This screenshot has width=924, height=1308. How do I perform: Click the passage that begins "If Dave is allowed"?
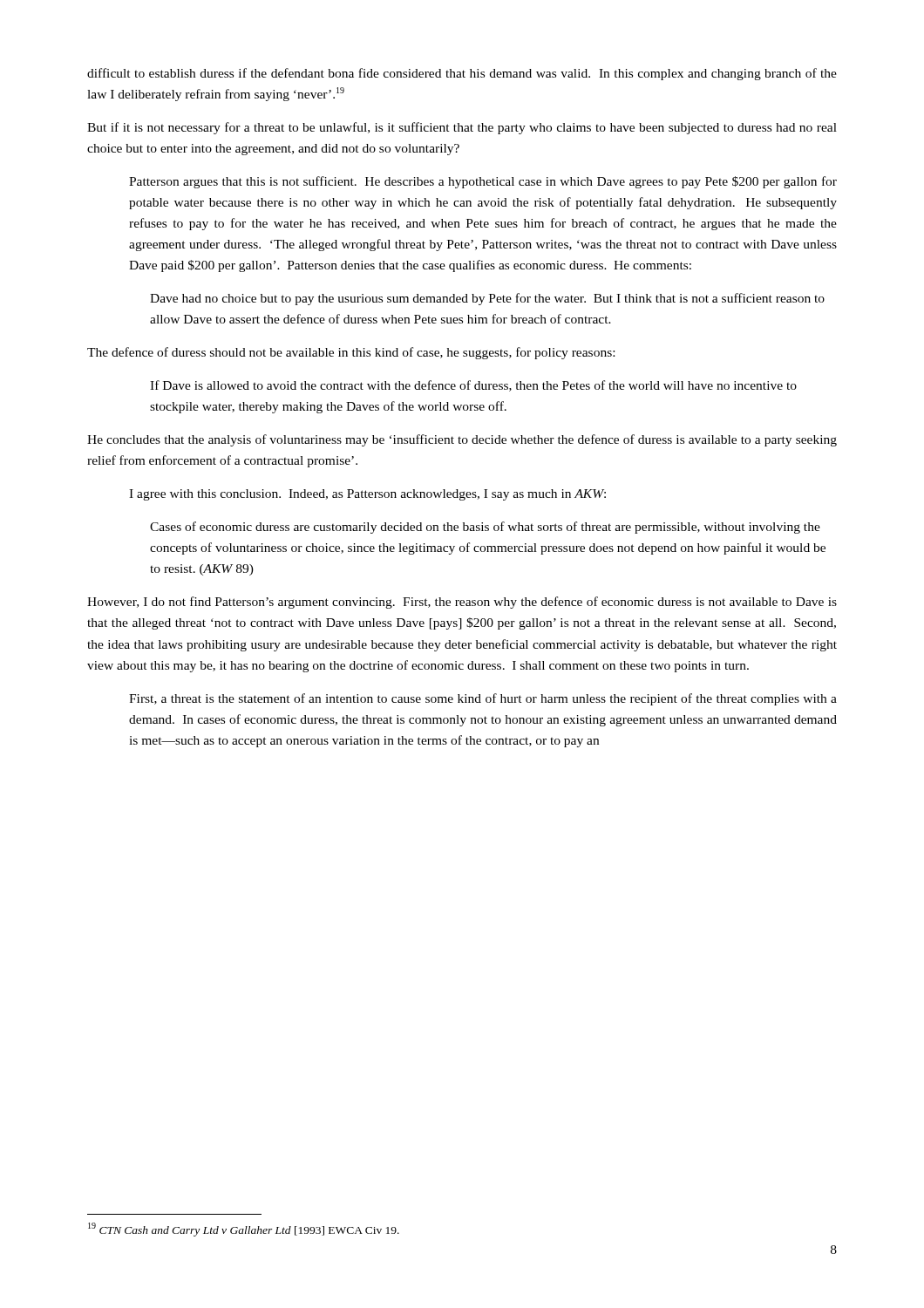[x=473, y=396]
